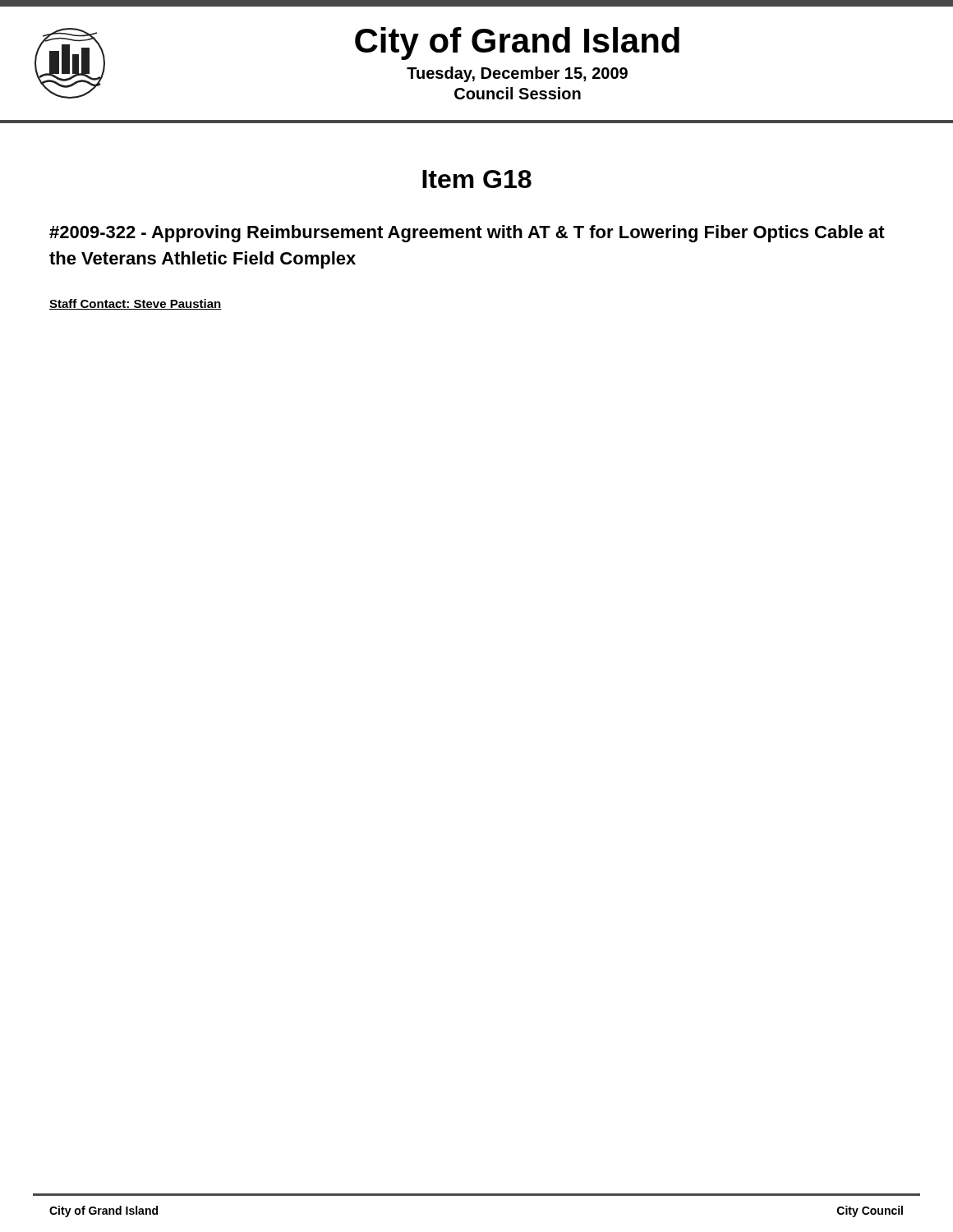The height and width of the screenshot is (1232, 953).
Task: Find the section header on this page that starts "#2009-322 - Approving Reimbursement"
Action: pos(467,245)
